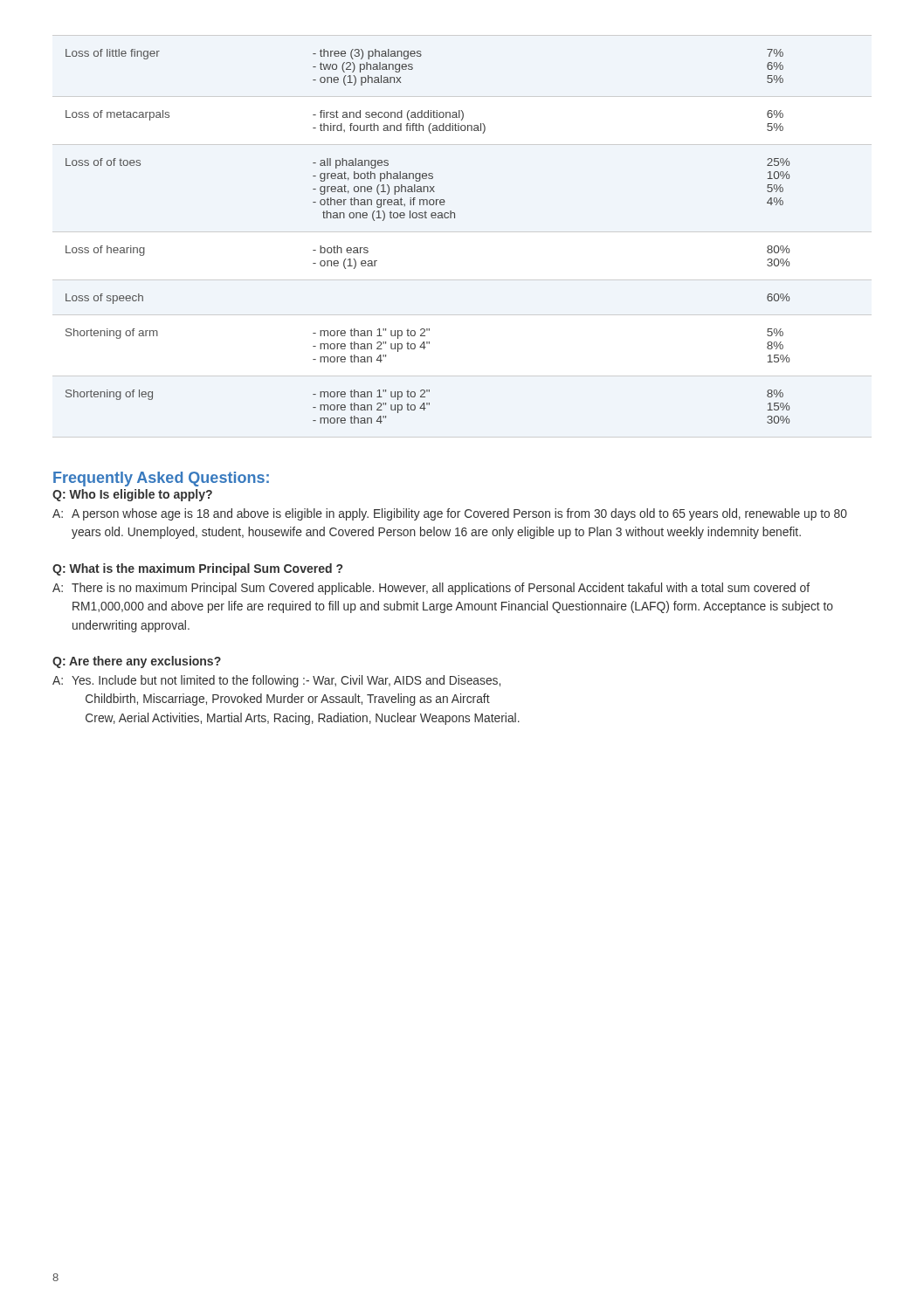Locate a section header
The height and width of the screenshot is (1310, 924).
pos(161,478)
